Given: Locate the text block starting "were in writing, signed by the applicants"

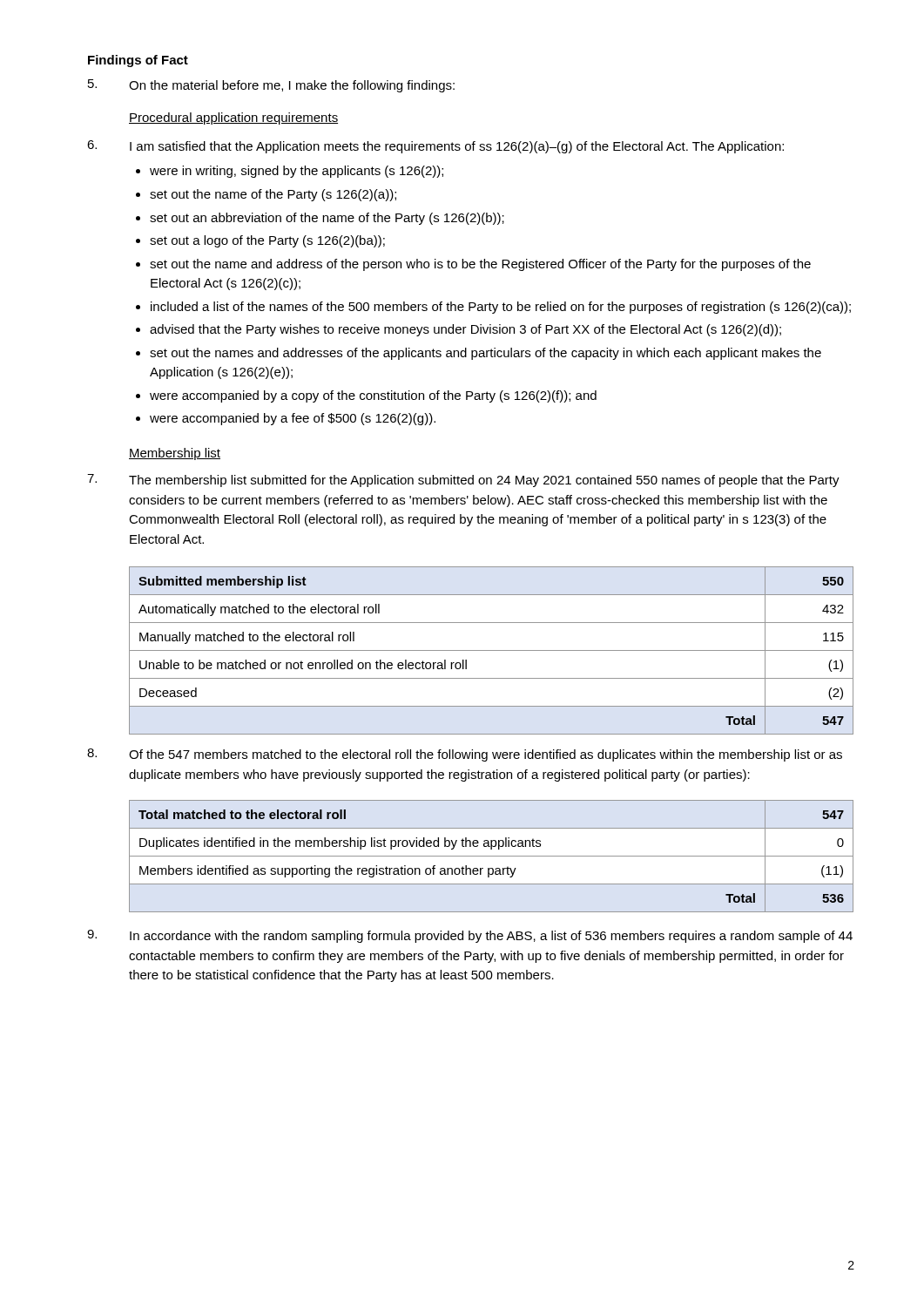Looking at the screenshot, I should [x=297, y=170].
